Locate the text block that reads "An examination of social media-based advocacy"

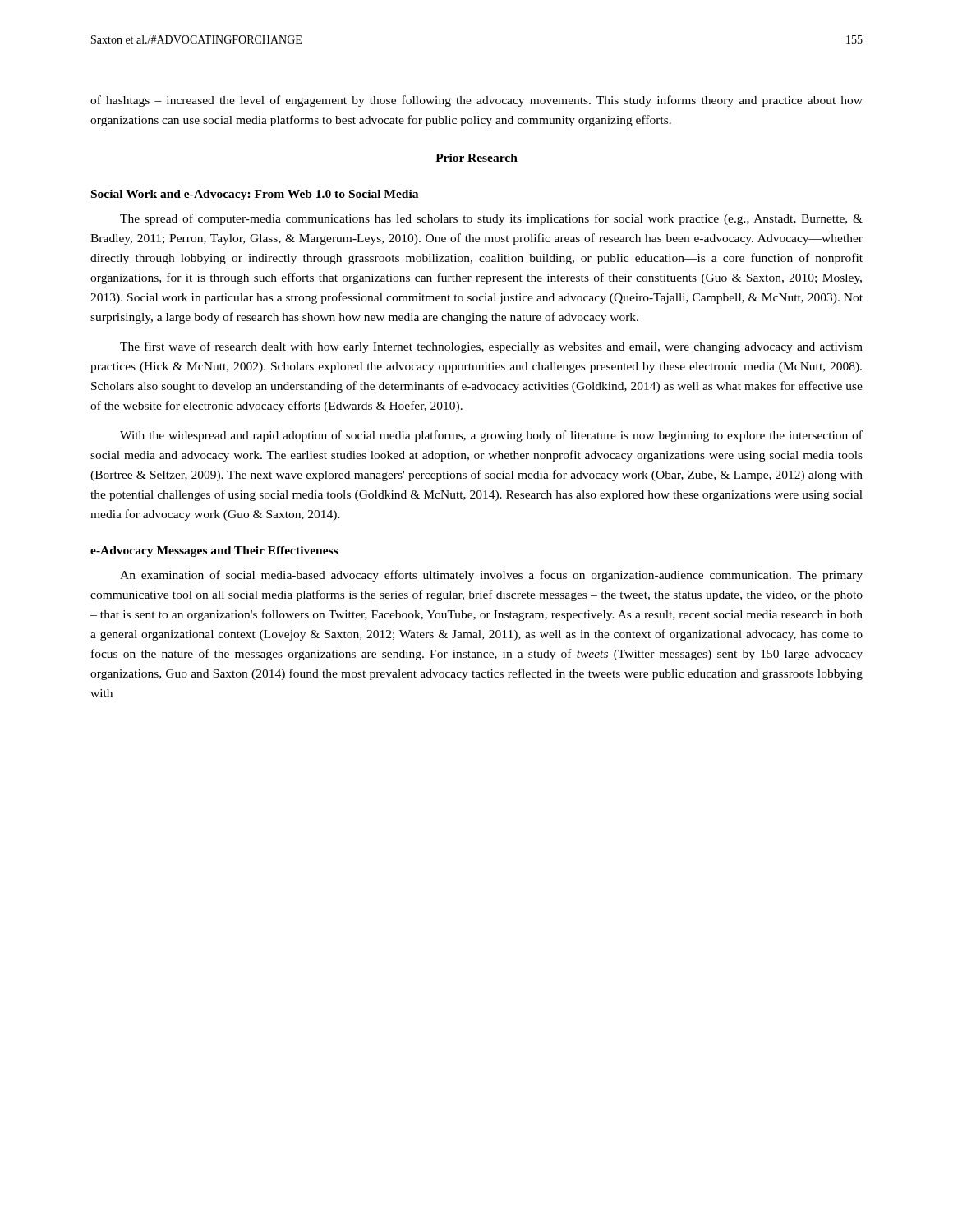click(476, 634)
